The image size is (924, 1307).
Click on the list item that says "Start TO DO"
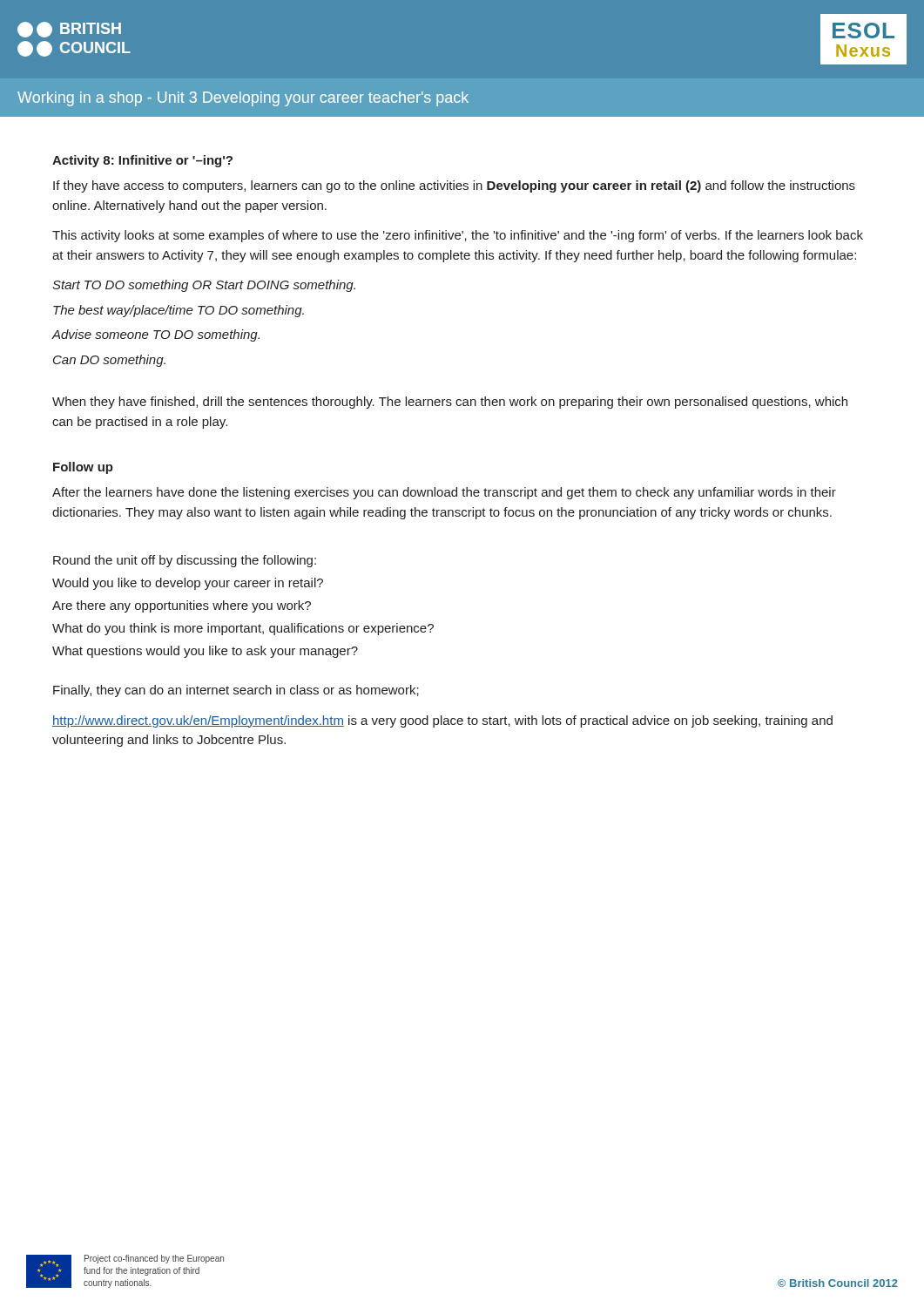click(x=205, y=284)
